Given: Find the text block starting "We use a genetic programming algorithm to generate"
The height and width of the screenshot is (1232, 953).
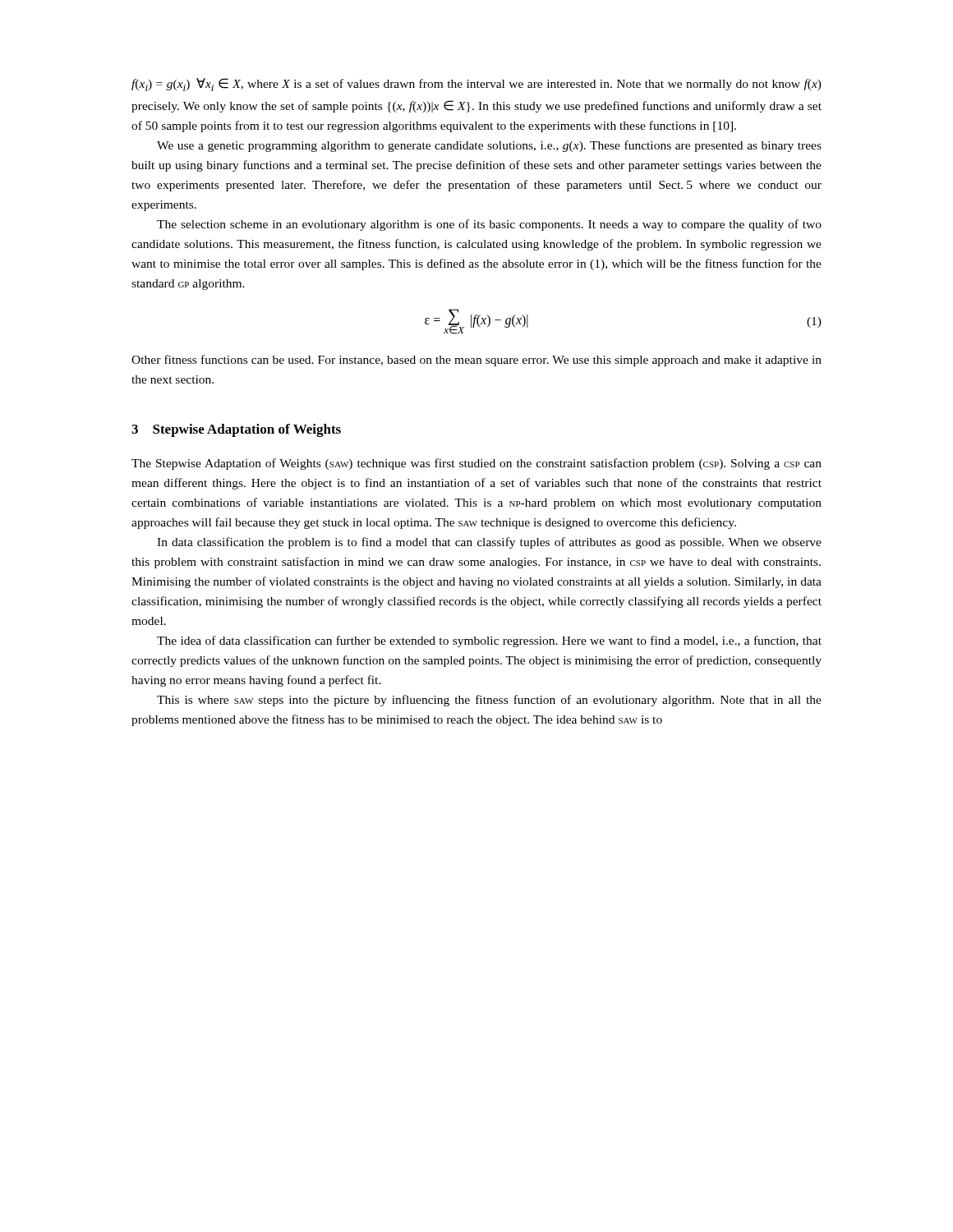Looking at the screenshot, I should (476, 175).
